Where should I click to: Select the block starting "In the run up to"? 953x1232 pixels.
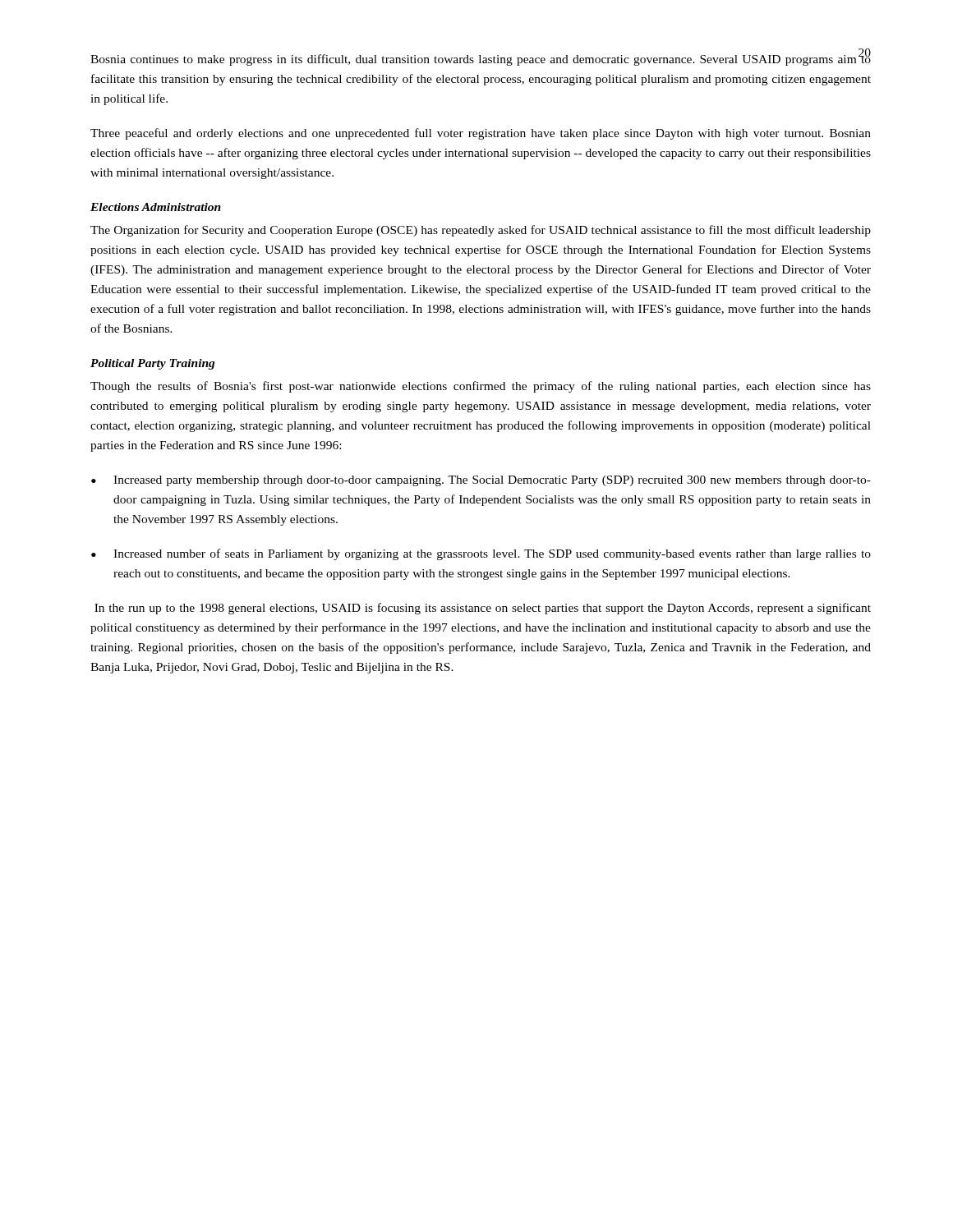(481, 638)
